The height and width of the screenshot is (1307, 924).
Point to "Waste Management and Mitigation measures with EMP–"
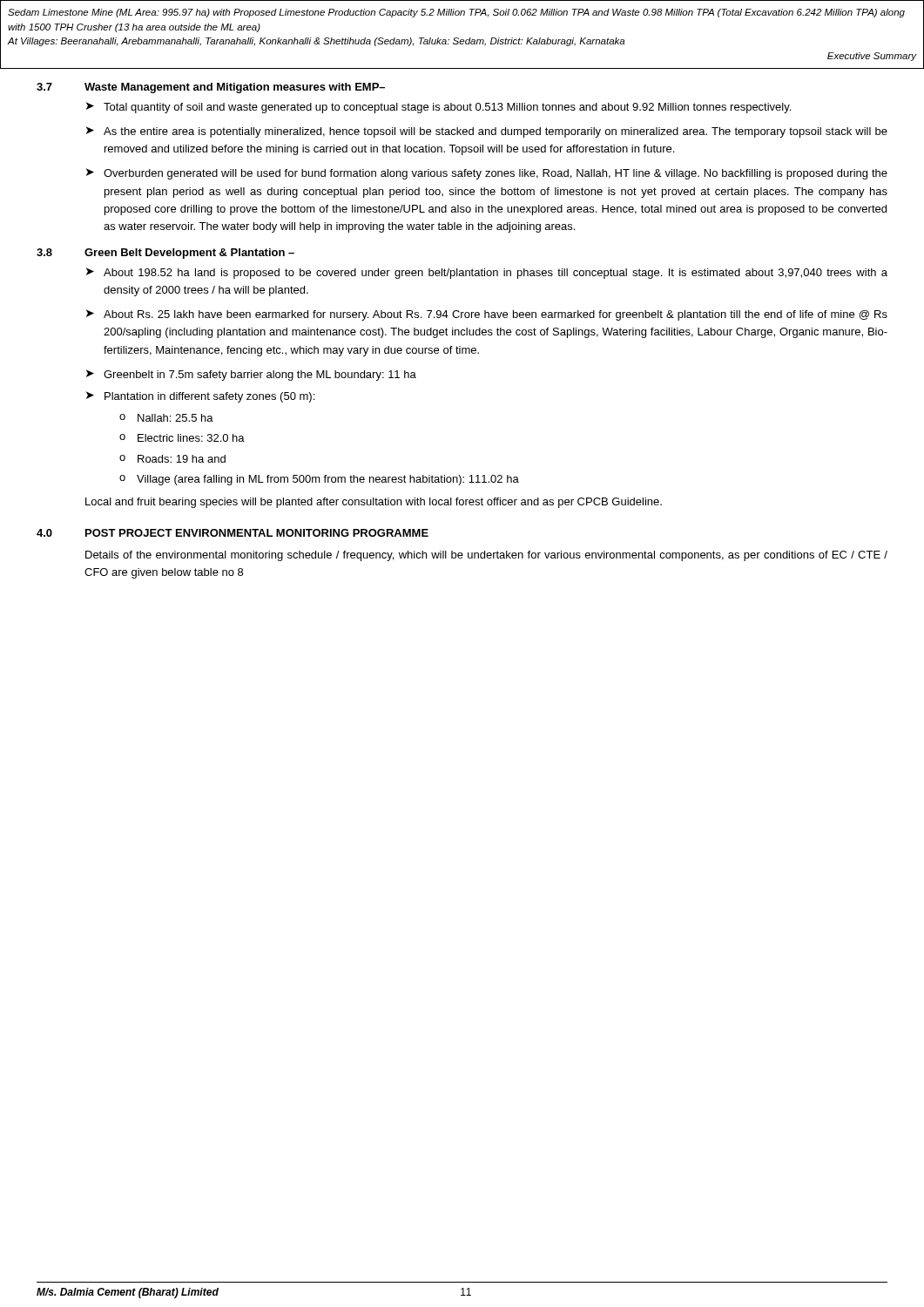click(x=235, y=87)
